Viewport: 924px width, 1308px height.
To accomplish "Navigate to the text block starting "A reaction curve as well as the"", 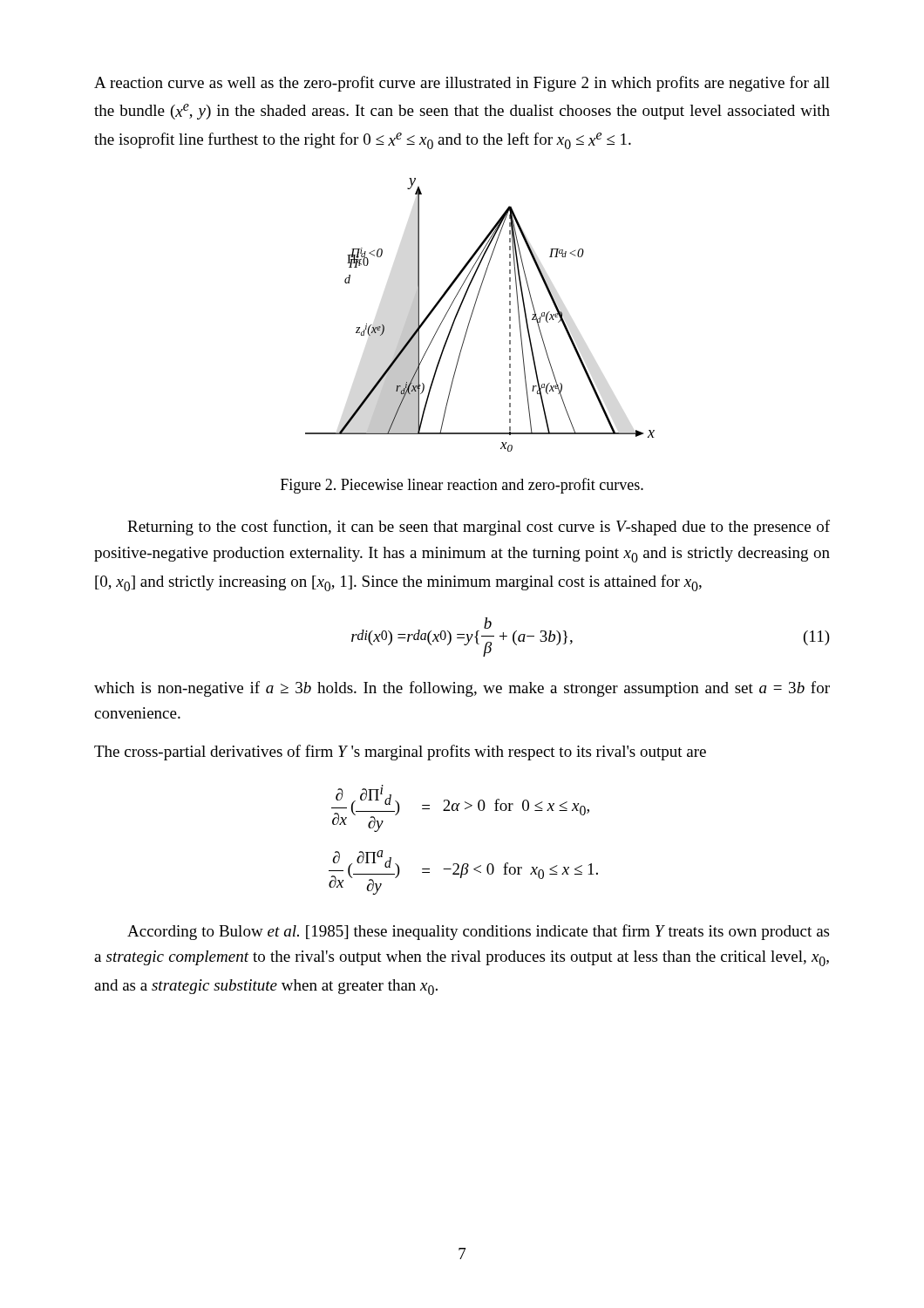I will pos(462,113).
